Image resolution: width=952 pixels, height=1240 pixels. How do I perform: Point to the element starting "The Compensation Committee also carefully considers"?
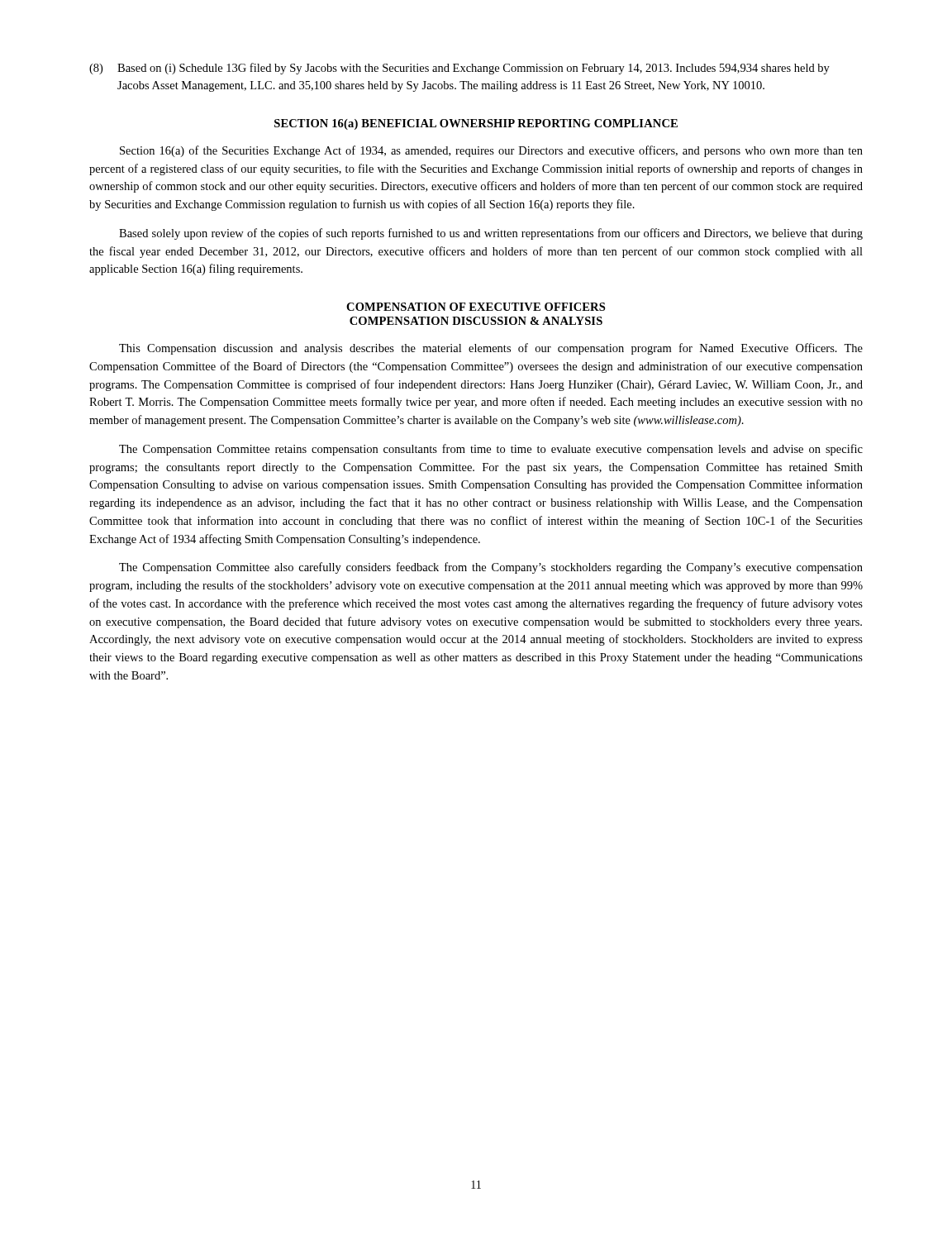point(476,621)
